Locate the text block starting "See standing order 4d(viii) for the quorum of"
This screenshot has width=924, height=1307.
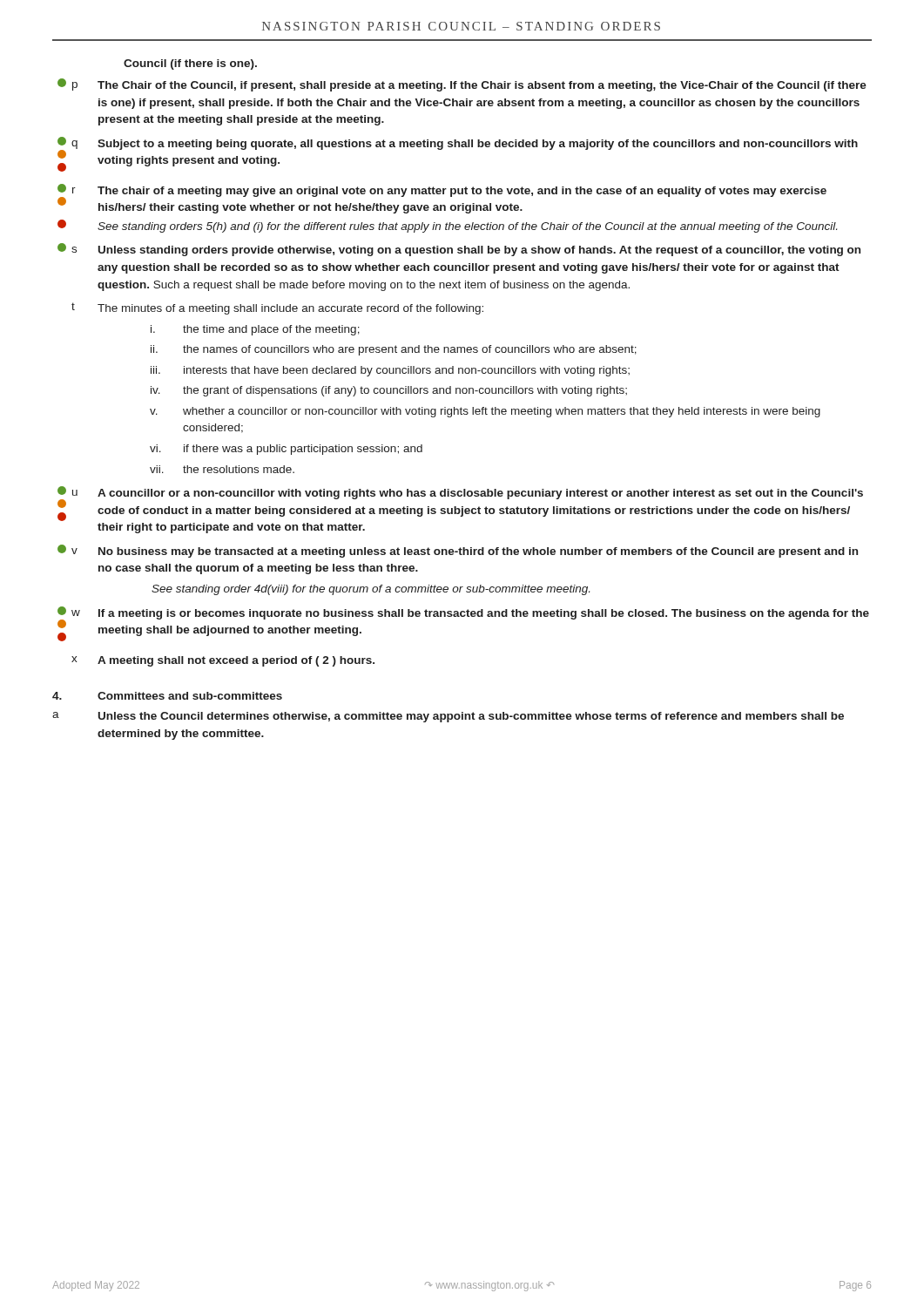[x=371, y=589]
